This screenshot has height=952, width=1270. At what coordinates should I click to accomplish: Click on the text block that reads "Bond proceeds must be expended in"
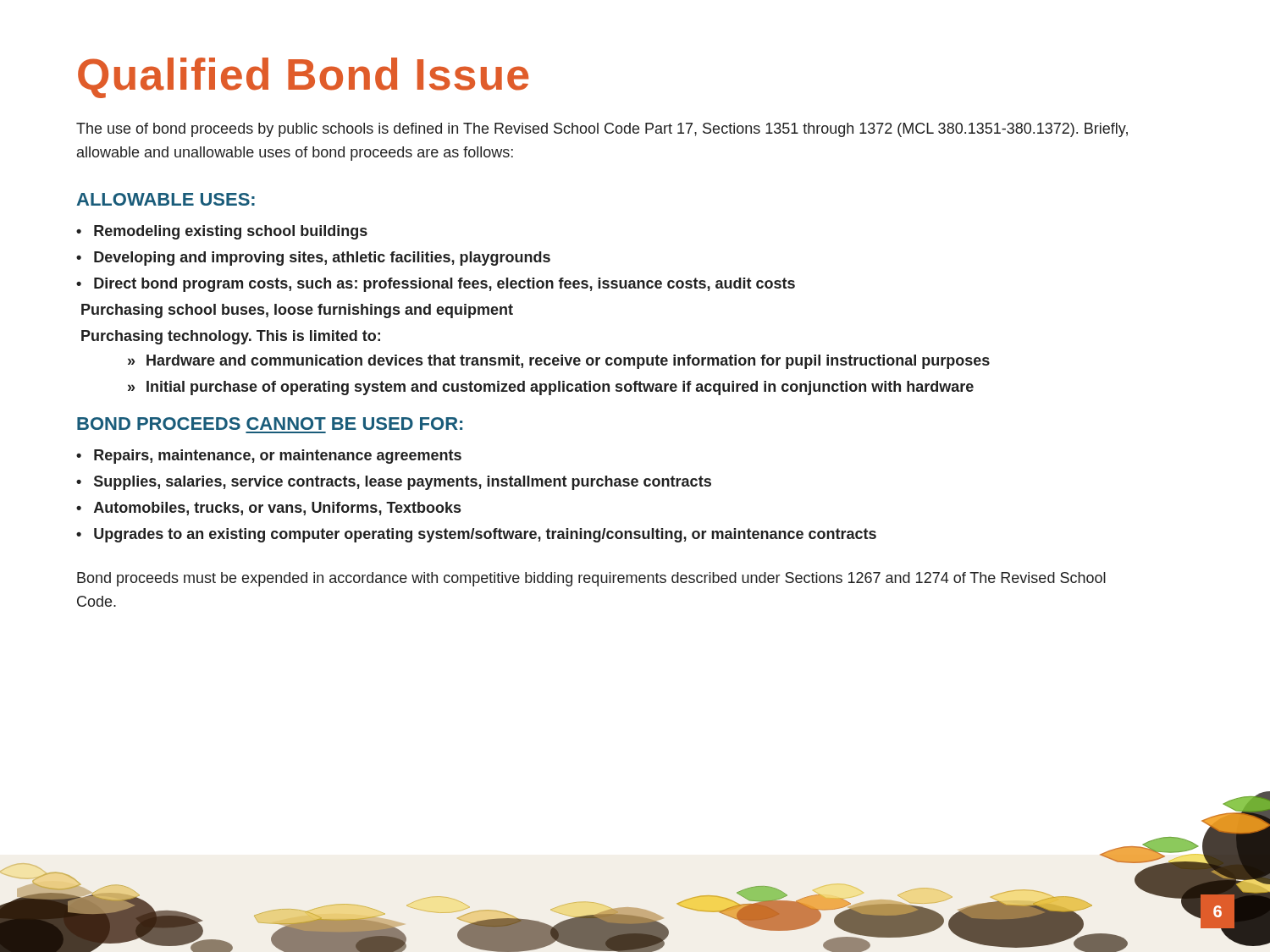coord(591,590)
